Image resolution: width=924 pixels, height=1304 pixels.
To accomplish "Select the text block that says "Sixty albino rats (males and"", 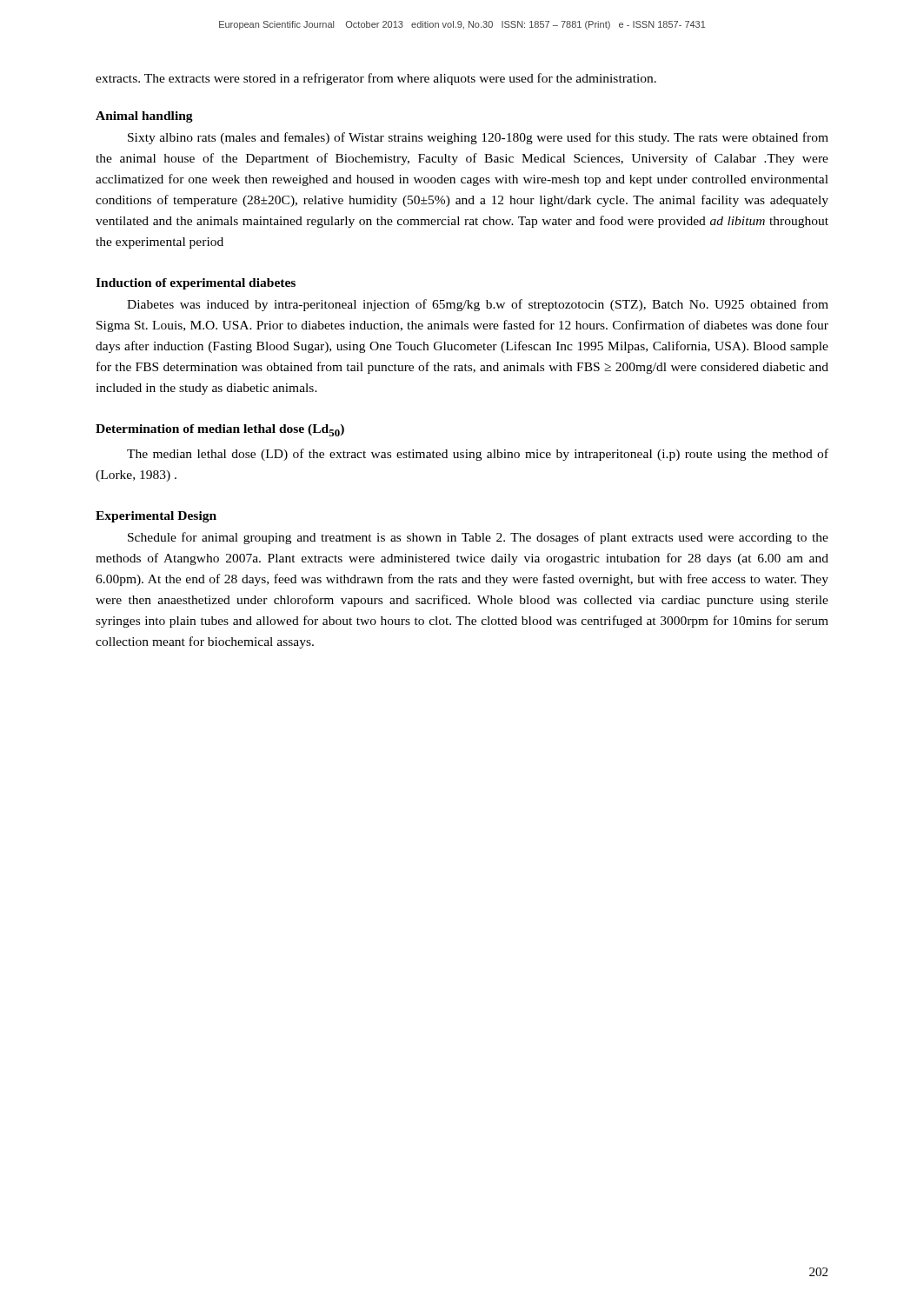I will click(x=462, y=189).
